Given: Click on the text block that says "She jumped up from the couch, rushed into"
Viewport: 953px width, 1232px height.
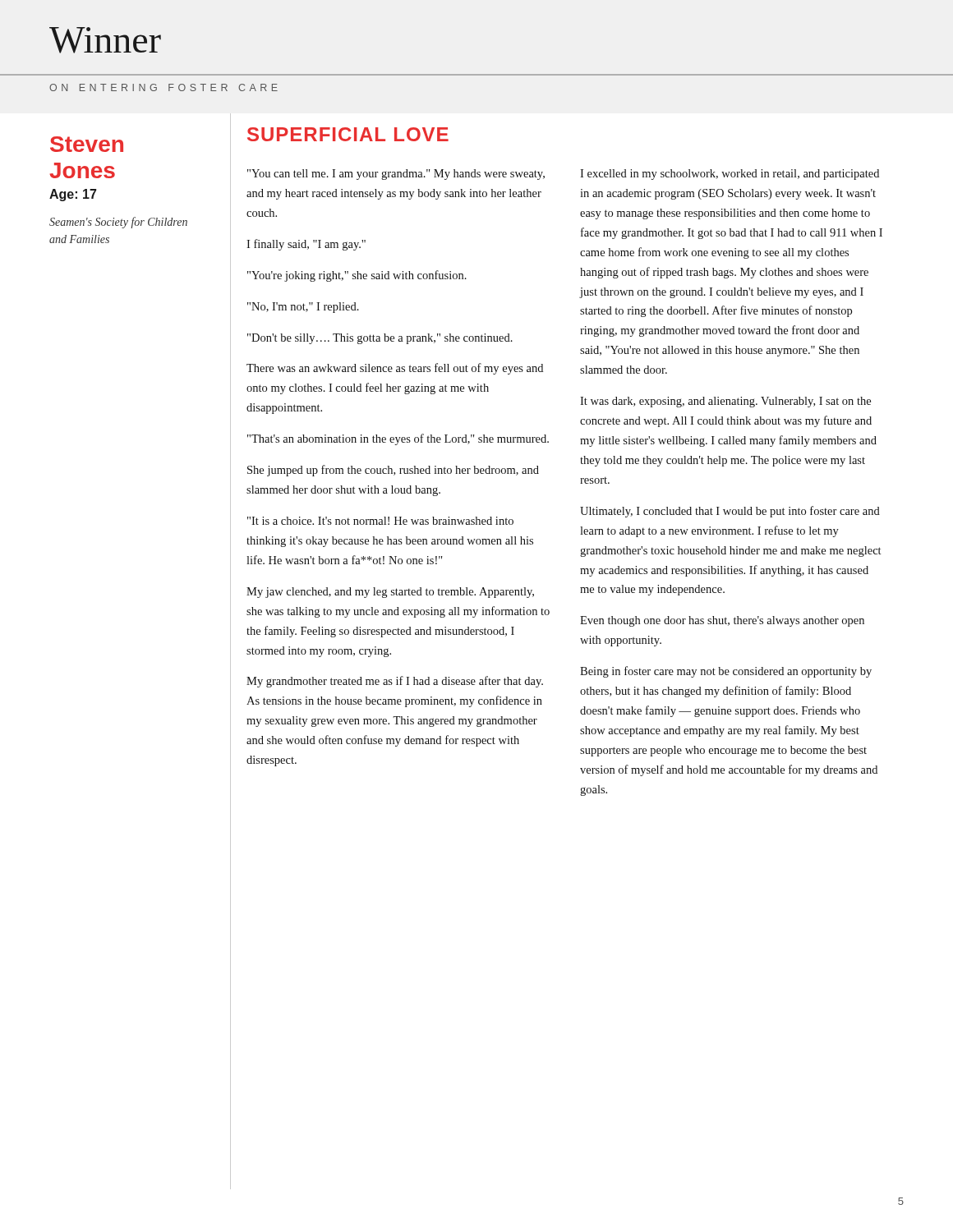Looking at the screenshot, I should [393, 480].
